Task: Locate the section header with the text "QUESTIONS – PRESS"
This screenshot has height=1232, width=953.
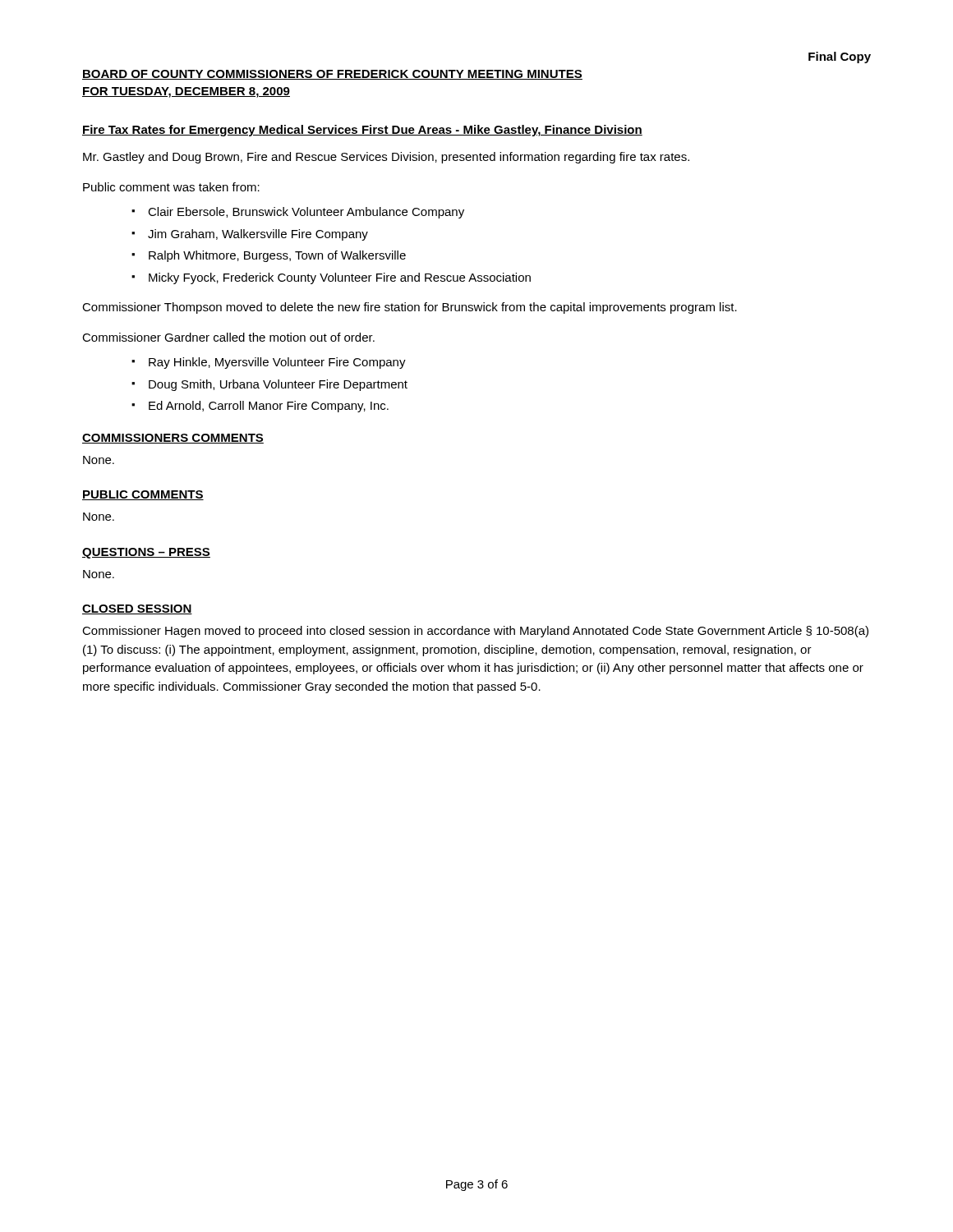Action: click(146, 551)
